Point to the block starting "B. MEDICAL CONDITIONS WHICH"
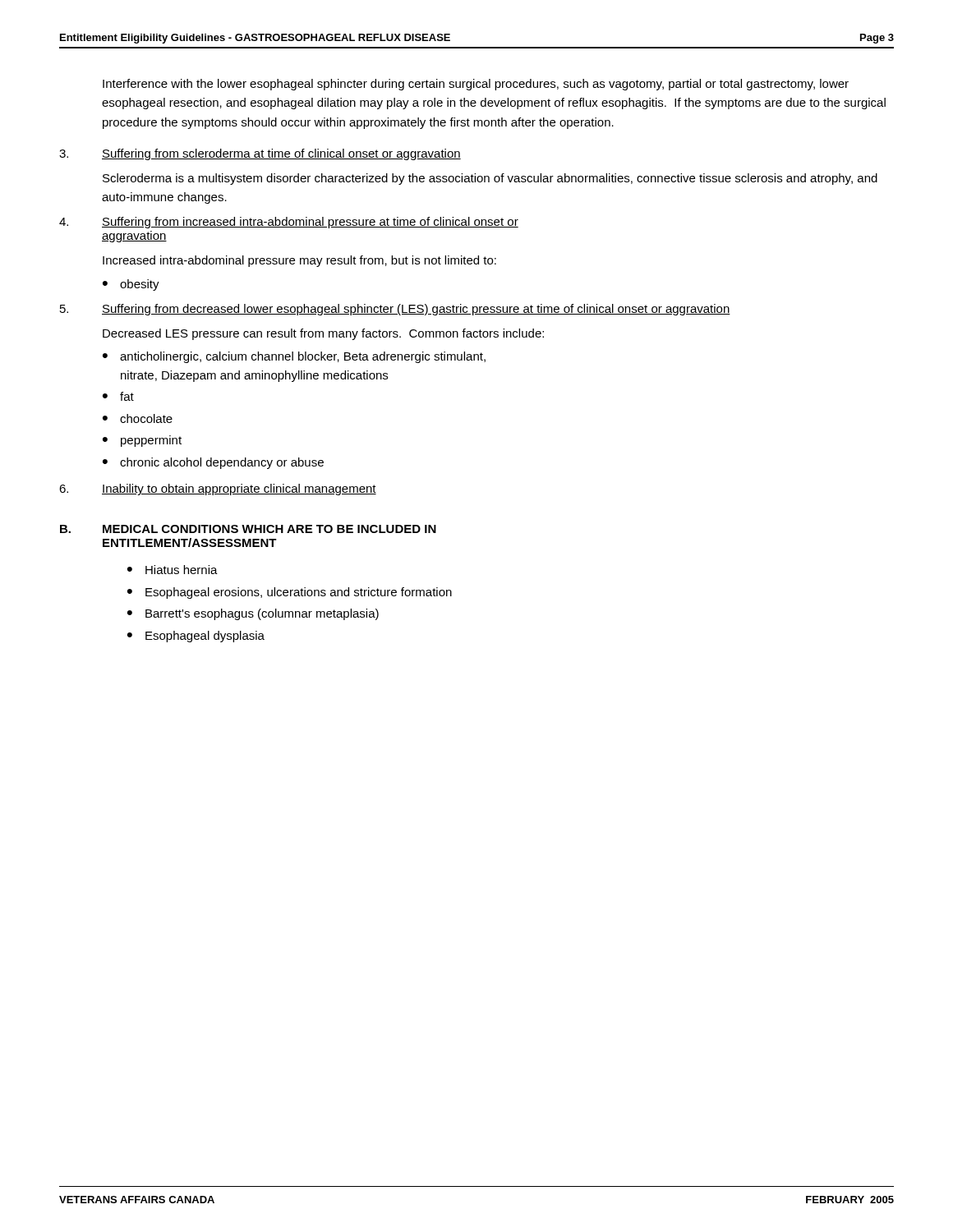This screenshot has width=953, height=1232. tap(248, 529)
